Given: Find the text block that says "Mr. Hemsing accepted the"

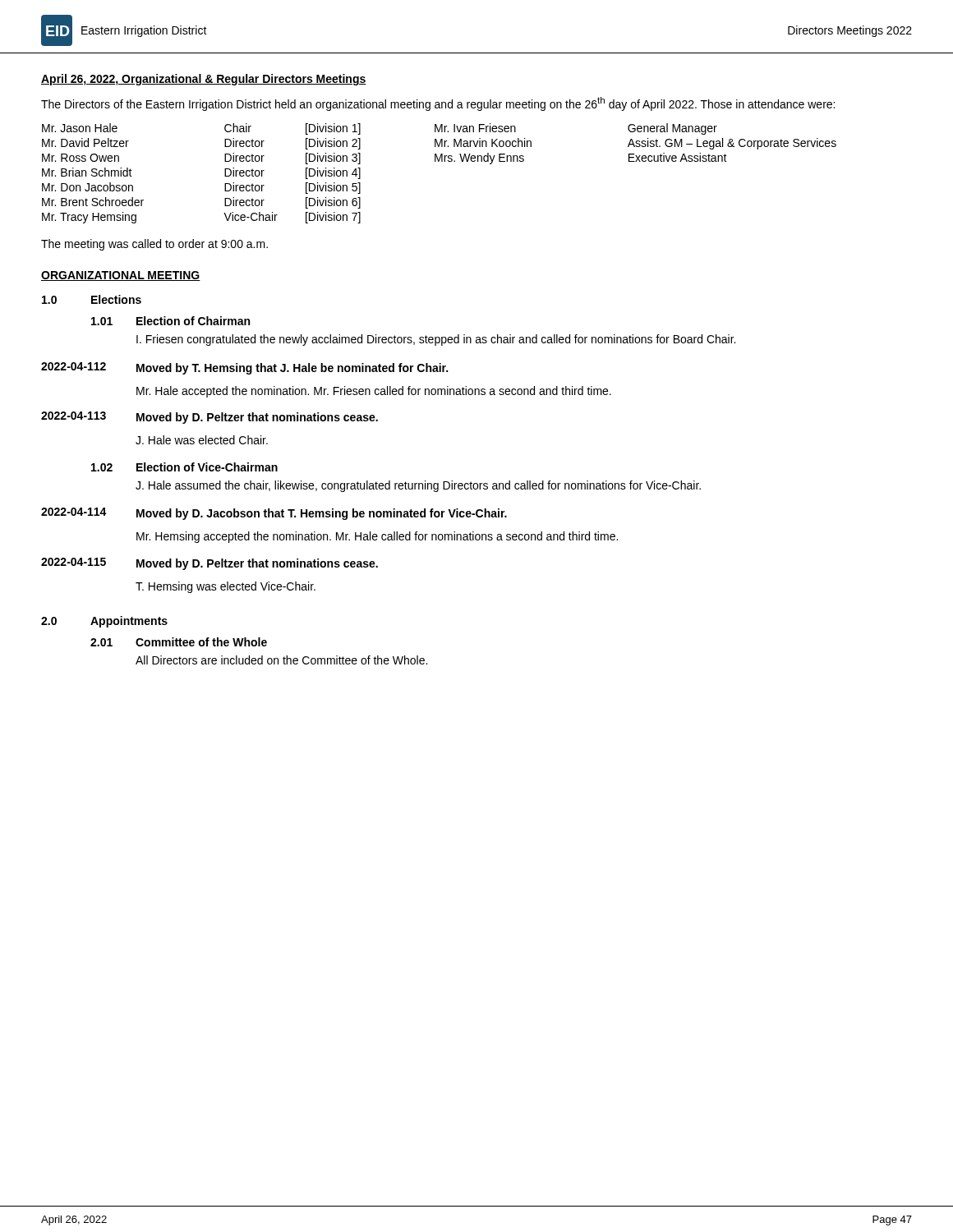Looking at the screenshot, I should point(377,537).
